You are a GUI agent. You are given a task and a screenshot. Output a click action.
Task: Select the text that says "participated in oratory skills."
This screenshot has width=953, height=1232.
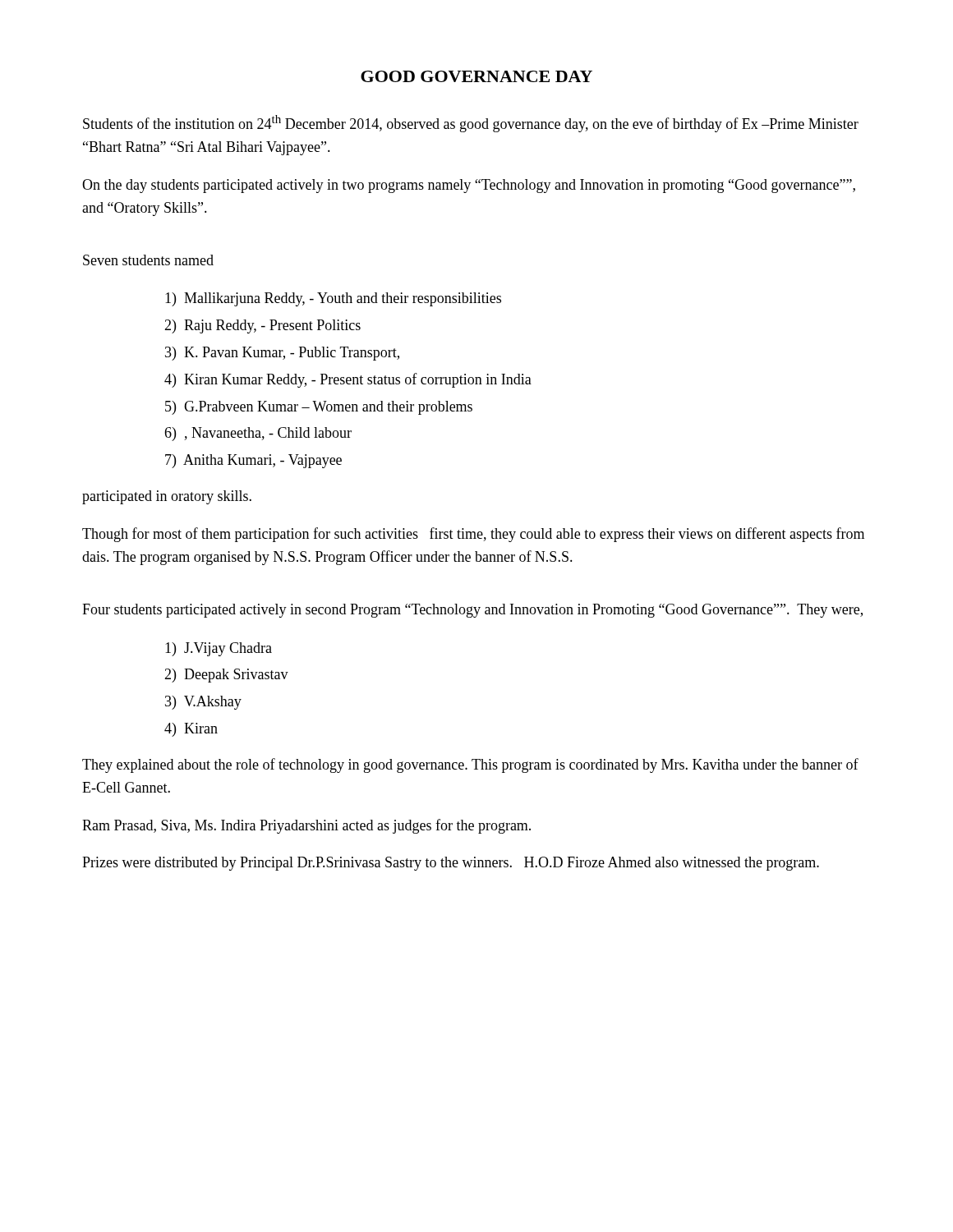point(167,496)
